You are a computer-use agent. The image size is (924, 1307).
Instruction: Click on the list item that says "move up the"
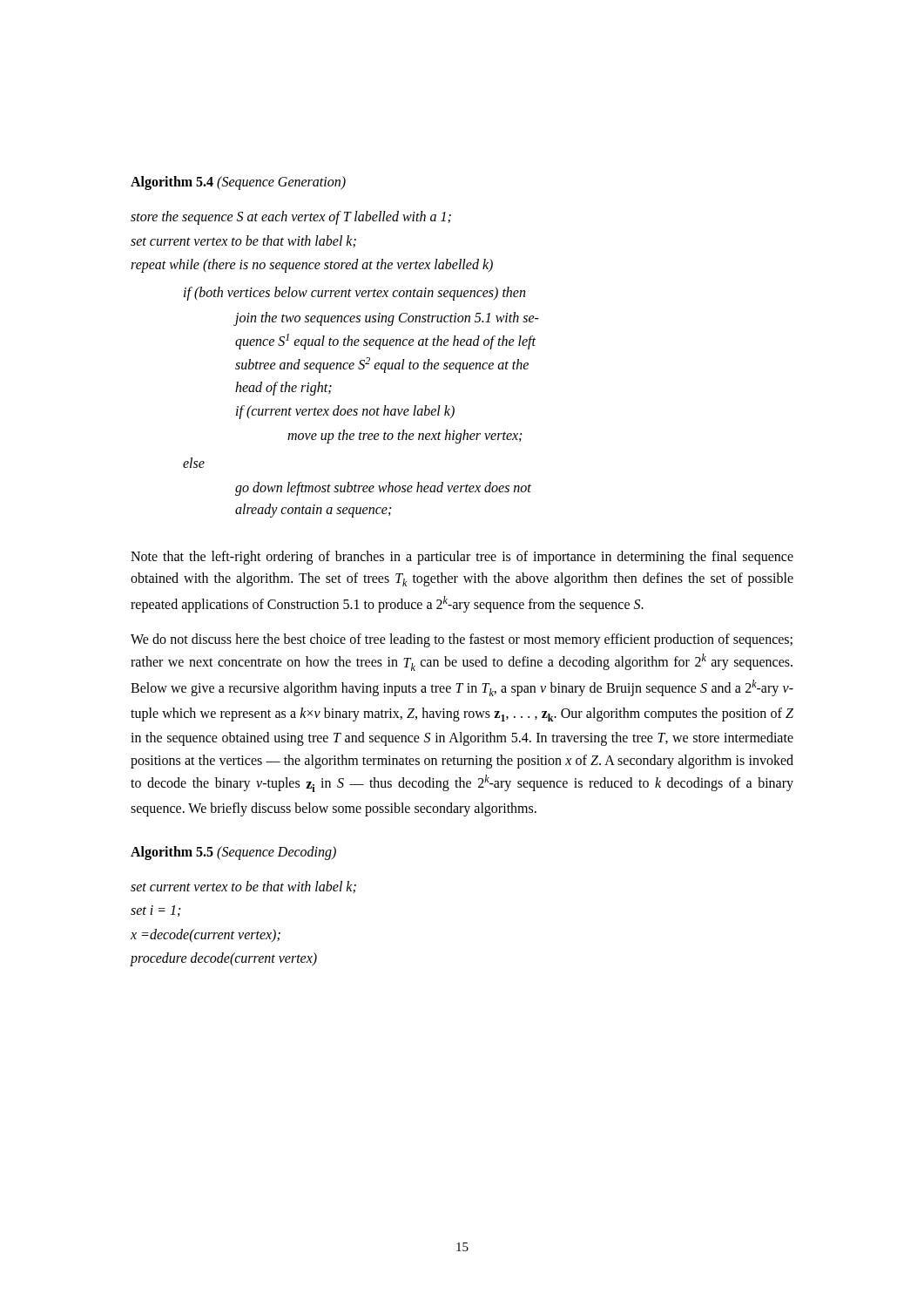[x=405, y=435]
